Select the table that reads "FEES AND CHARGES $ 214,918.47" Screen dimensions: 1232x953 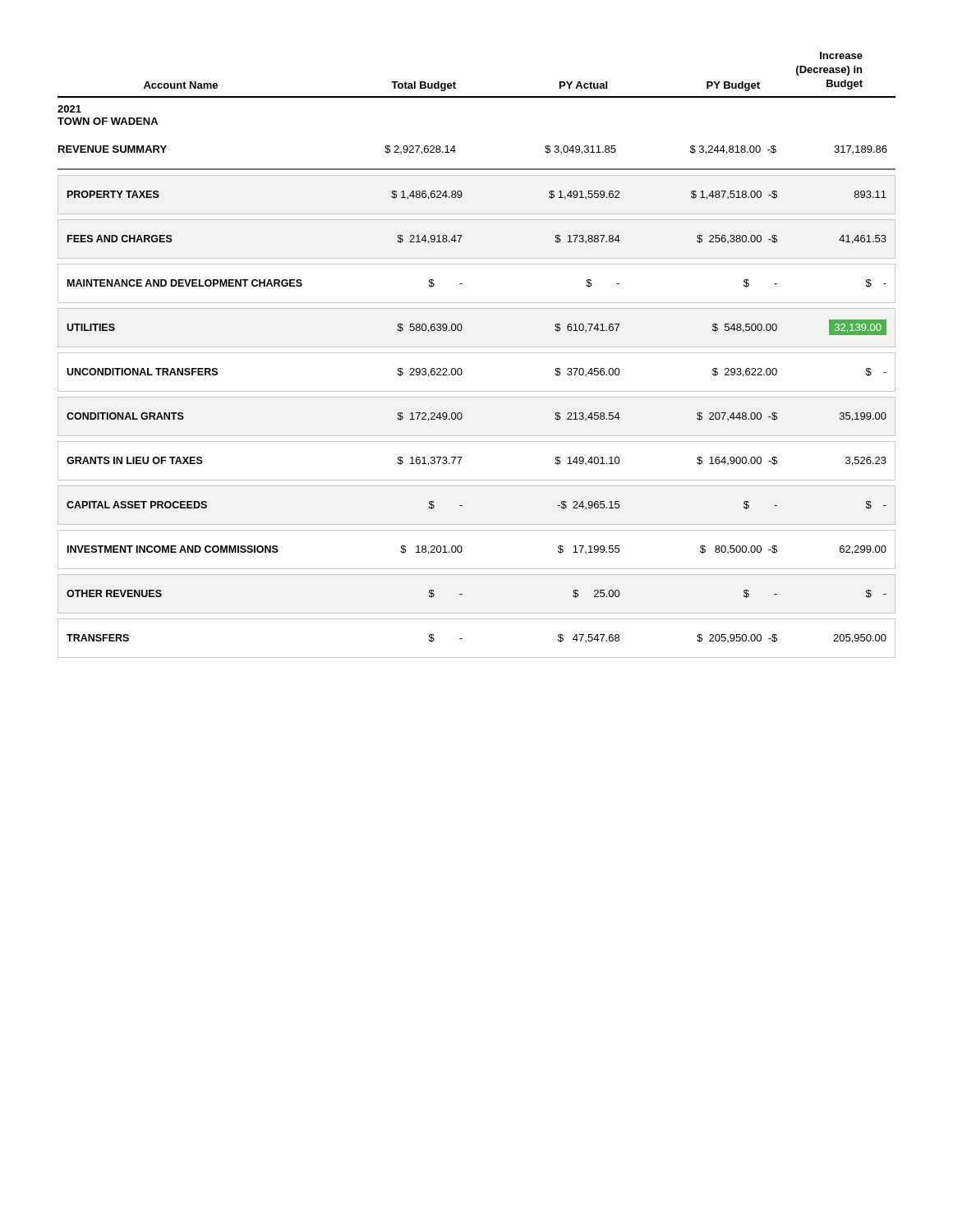tap(476, 239)
